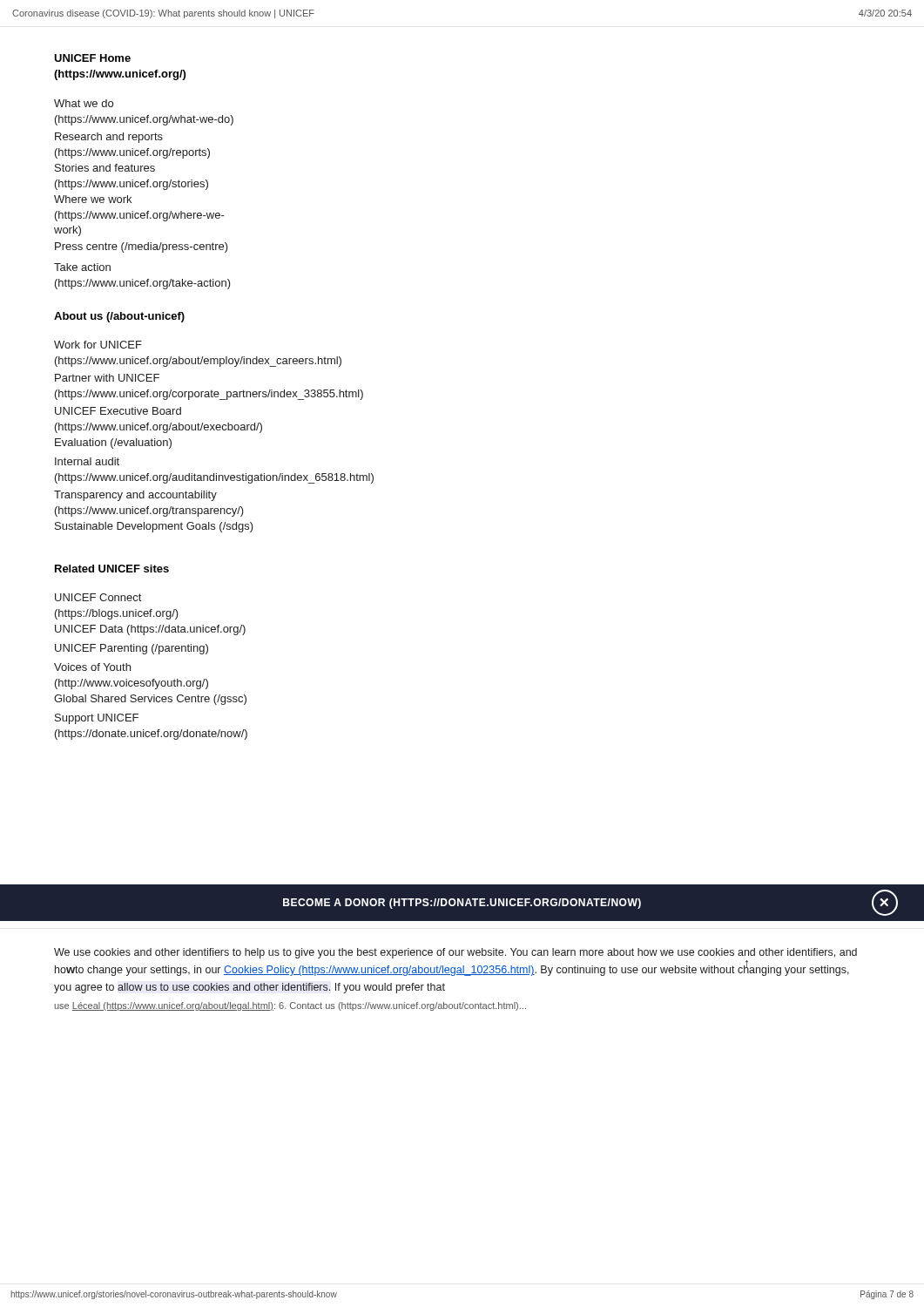Find the text starting "UNICEF Data (https://data.unicef.org/)"
Screen dimensions: 1307x924
tap(150, 629)
